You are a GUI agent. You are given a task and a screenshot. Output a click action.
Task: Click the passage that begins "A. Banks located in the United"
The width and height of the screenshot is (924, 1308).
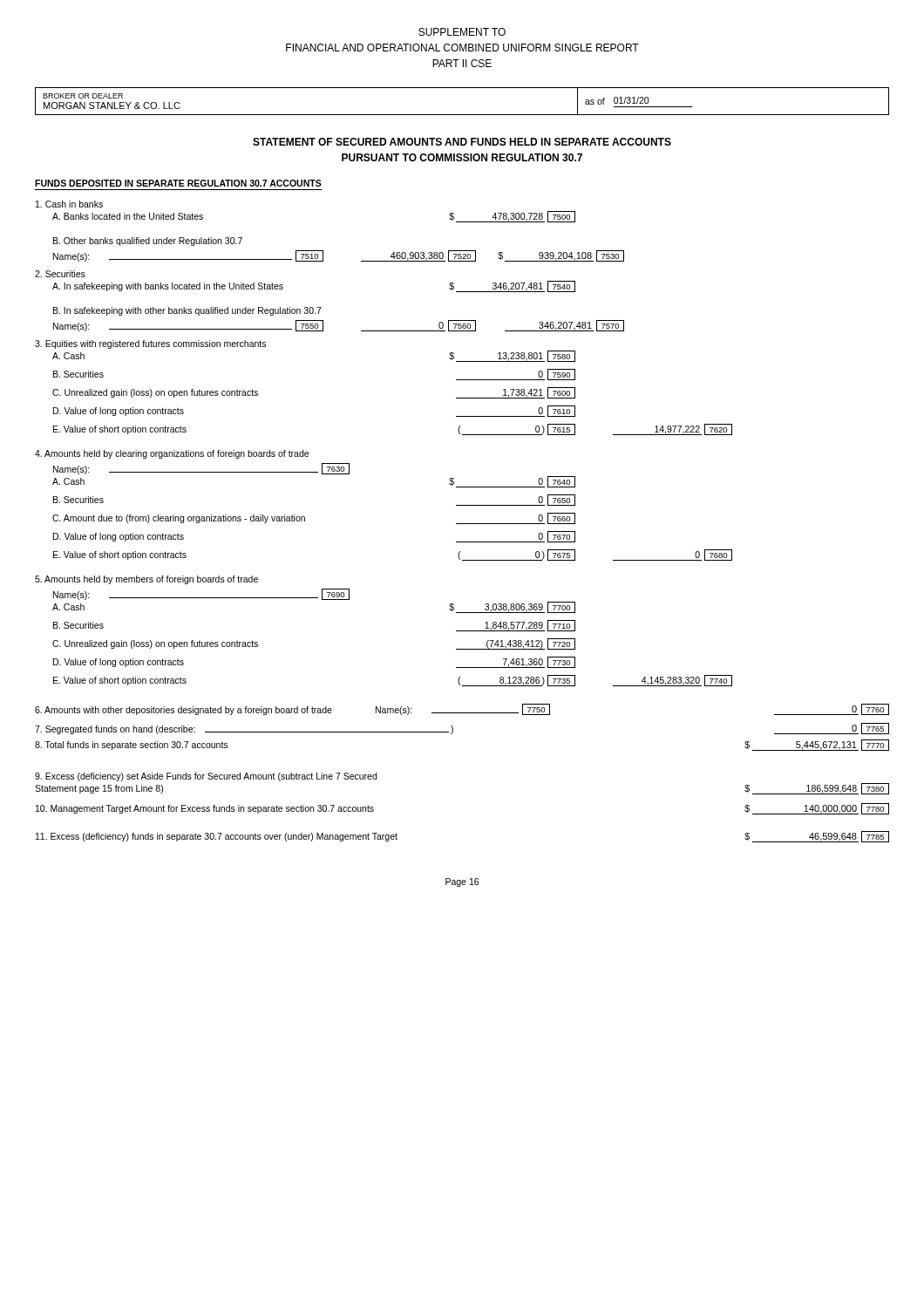[127, 217]
